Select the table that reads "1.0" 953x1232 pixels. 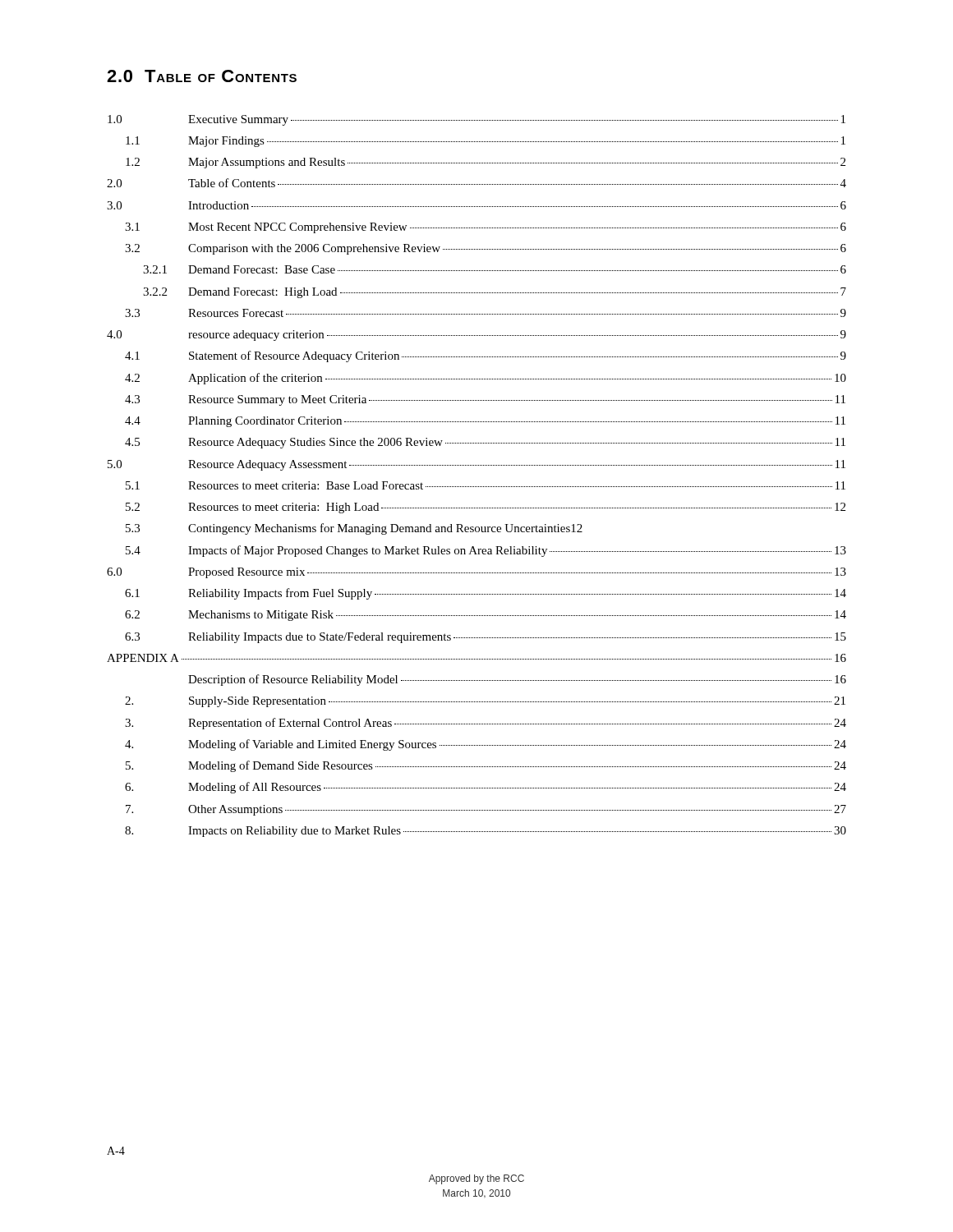point(476,475)
